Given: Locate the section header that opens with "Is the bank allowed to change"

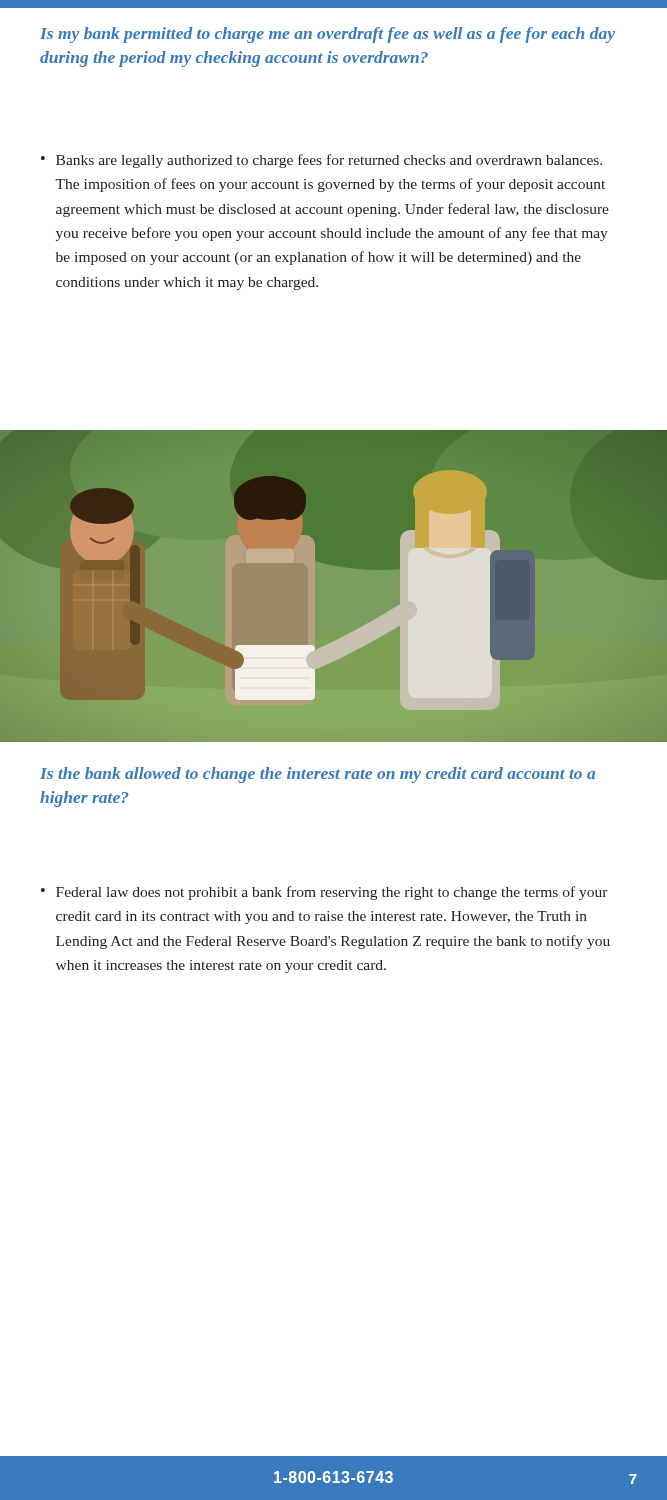Looking at the screenshot, I should 327,786.
